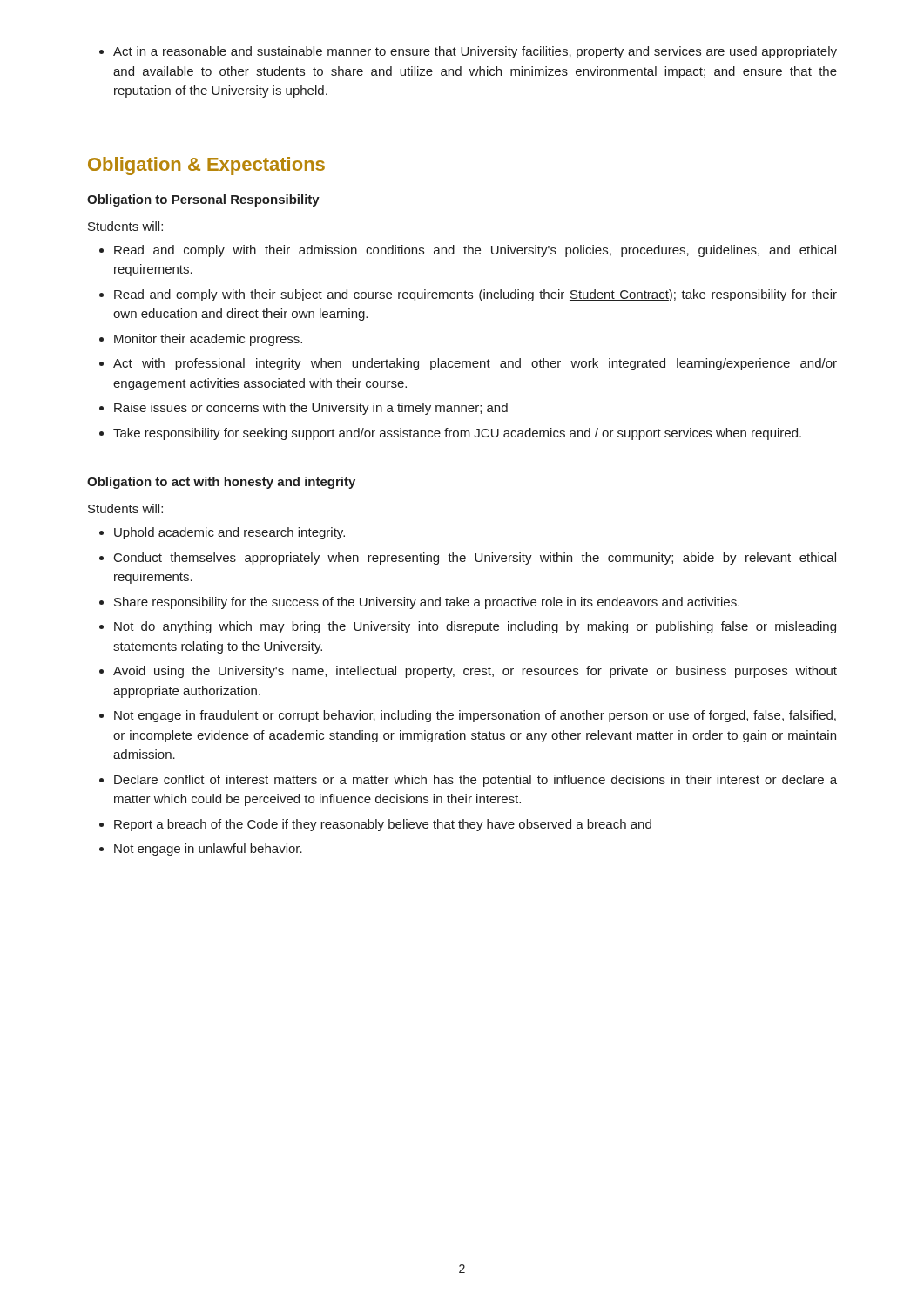Click on the list item containing "Take responsibility for seeking"
Screen dimensions: 1307x924
point(462,433)
